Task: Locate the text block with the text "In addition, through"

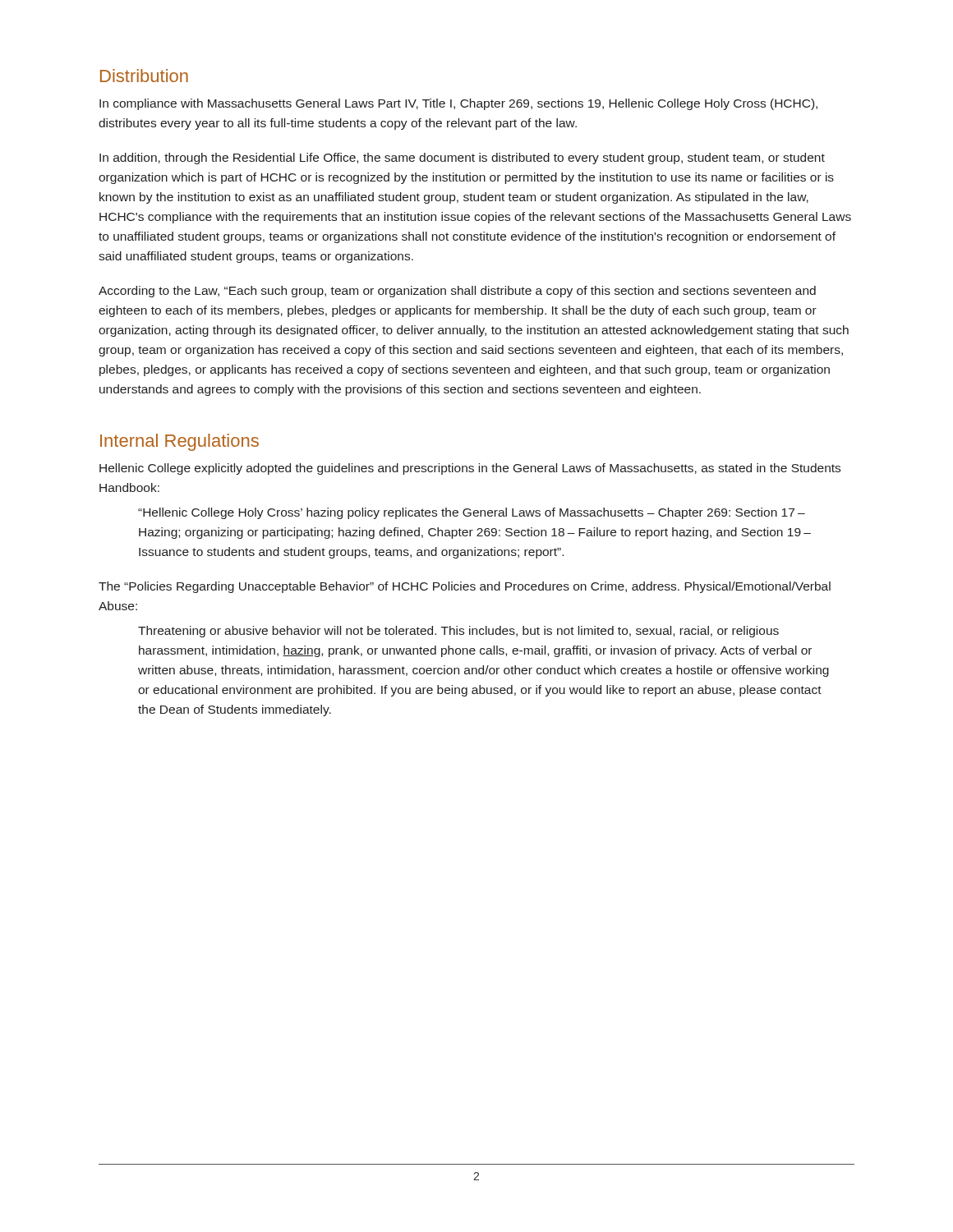Action: tap(475, 207)
